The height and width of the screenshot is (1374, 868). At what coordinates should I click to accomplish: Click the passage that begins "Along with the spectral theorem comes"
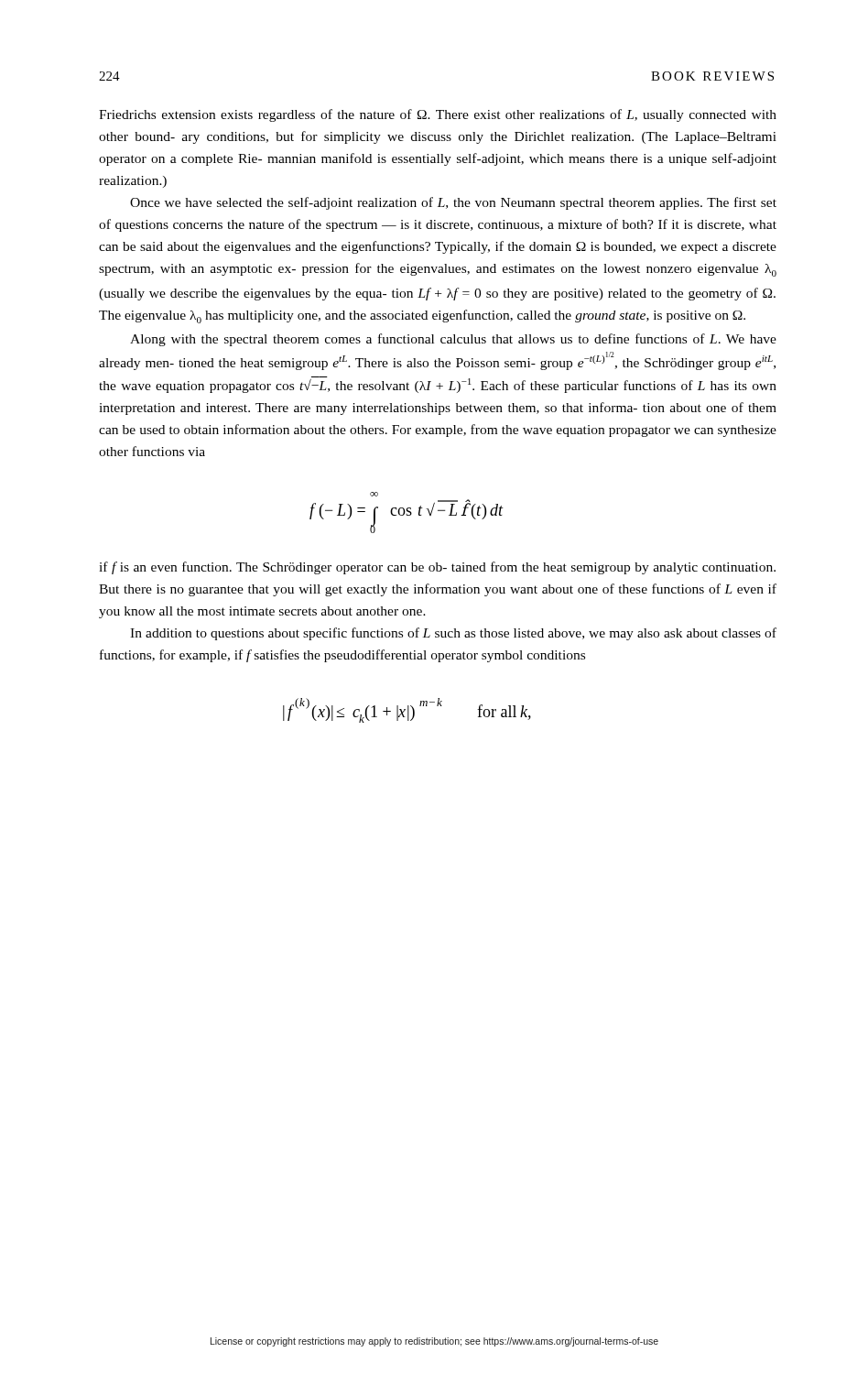[438, 395]
